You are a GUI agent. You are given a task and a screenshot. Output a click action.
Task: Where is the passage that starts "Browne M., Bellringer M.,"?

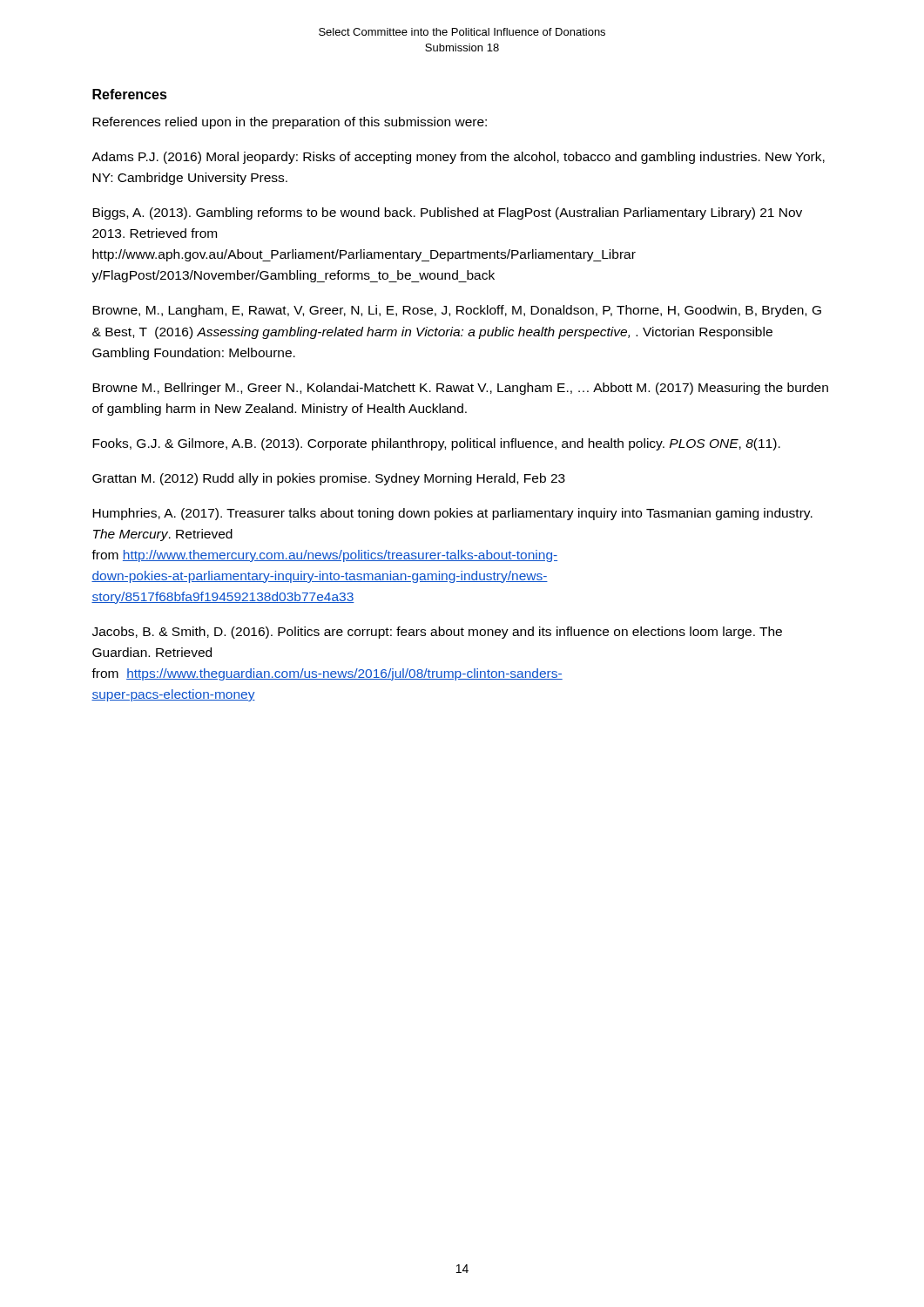(x=460, y=397)
